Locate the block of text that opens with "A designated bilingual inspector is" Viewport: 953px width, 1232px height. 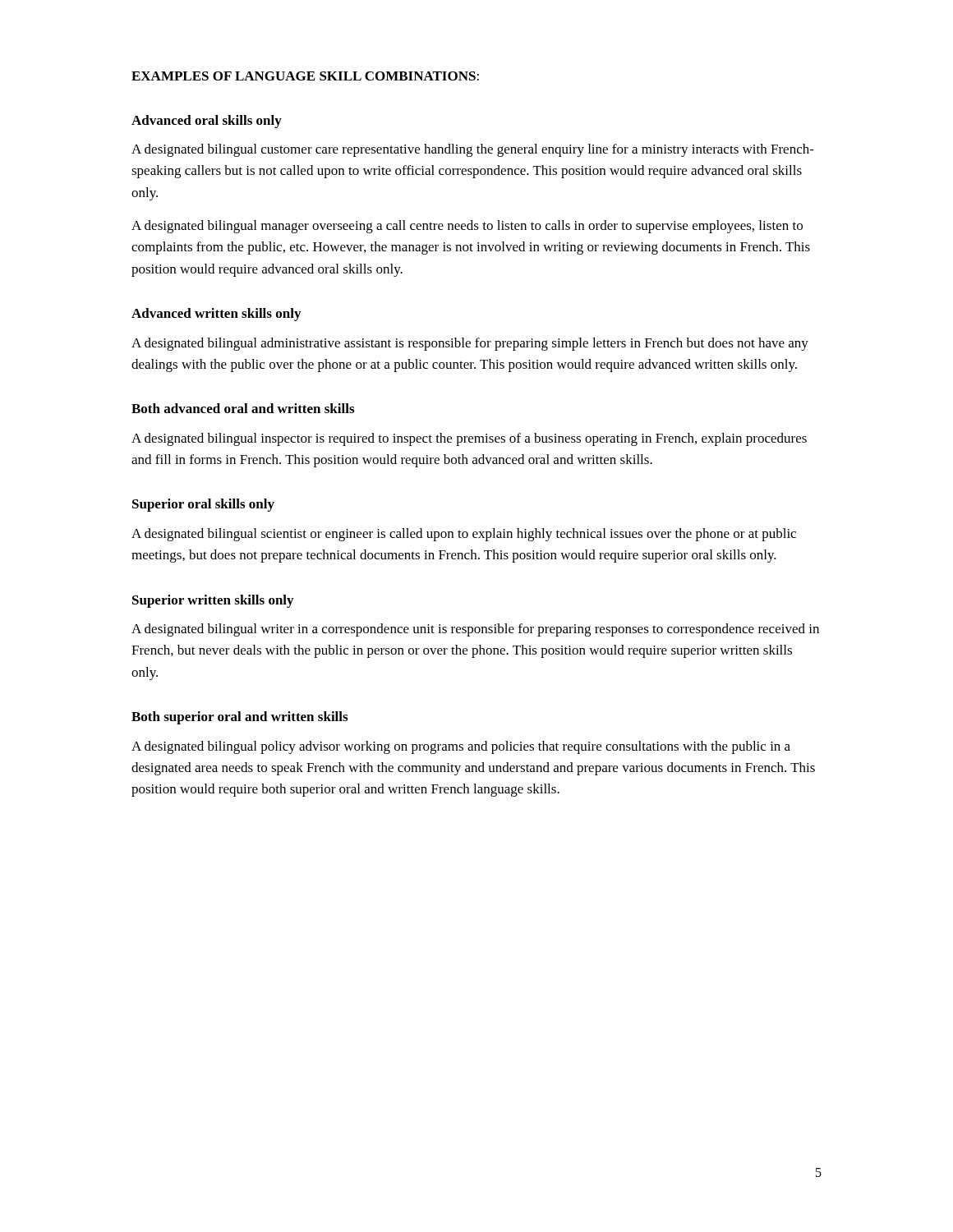[469, 449]
